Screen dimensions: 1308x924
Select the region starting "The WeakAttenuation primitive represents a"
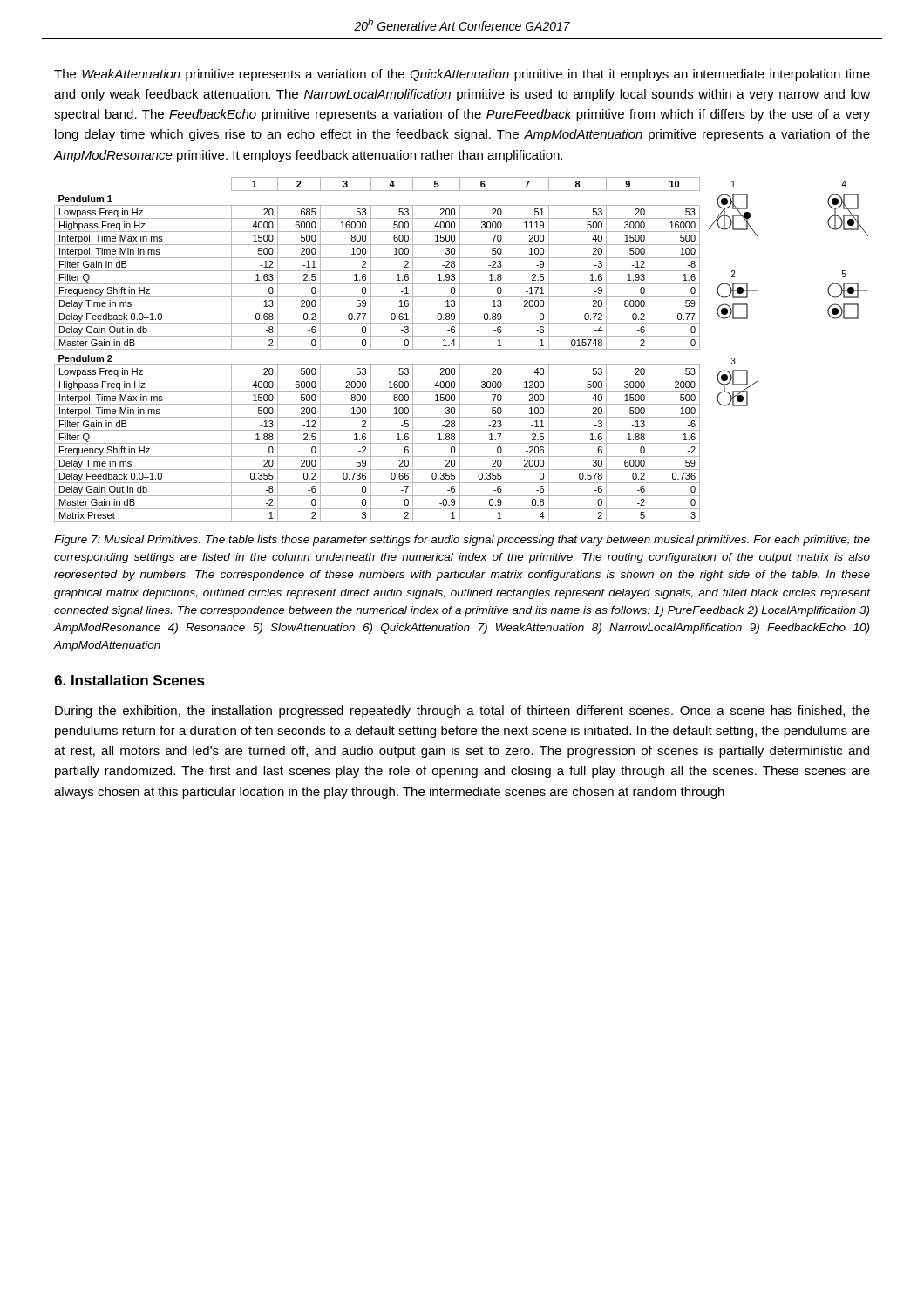click(x=462, y=114)
